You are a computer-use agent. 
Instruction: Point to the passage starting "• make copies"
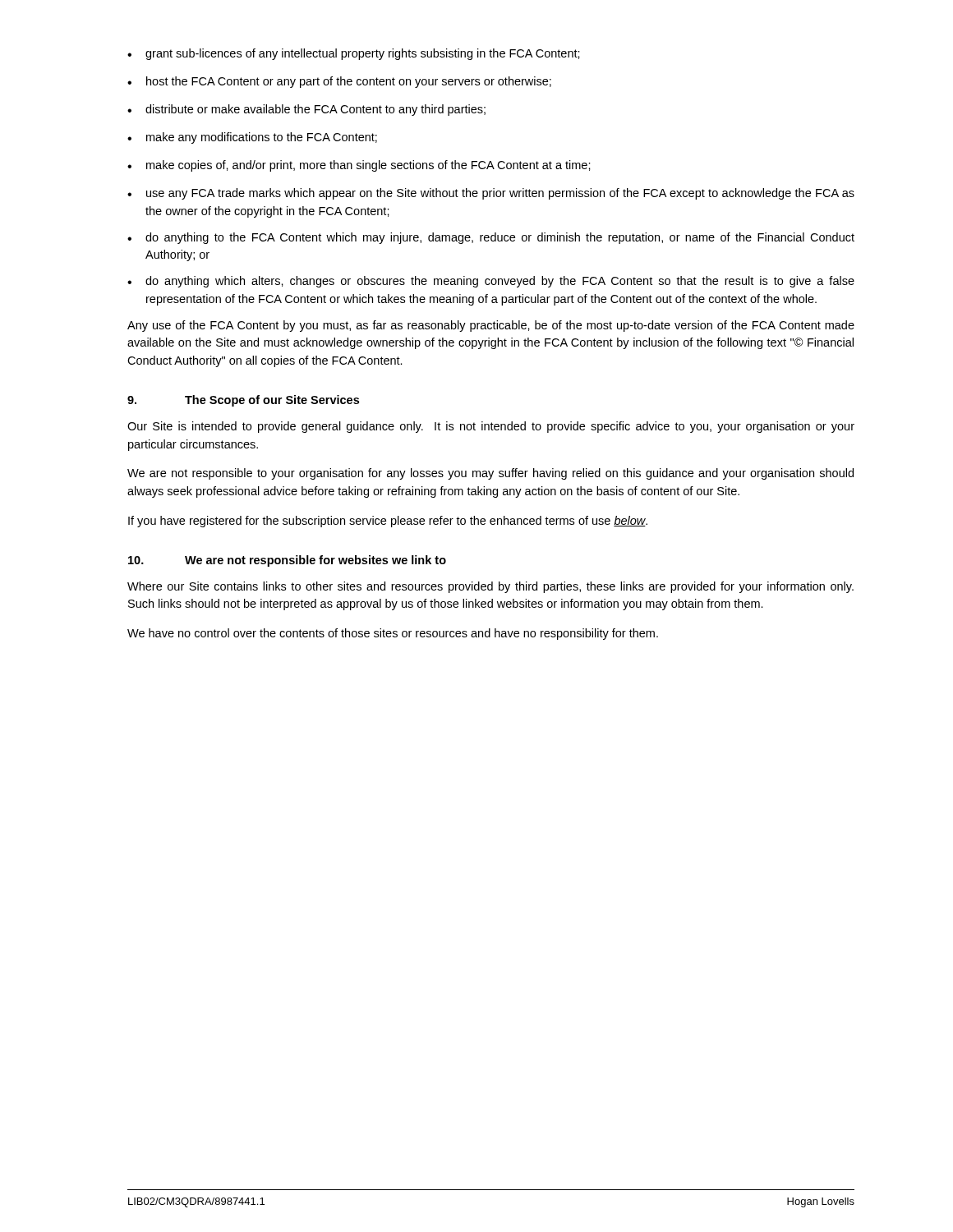[x=491, y=167]
